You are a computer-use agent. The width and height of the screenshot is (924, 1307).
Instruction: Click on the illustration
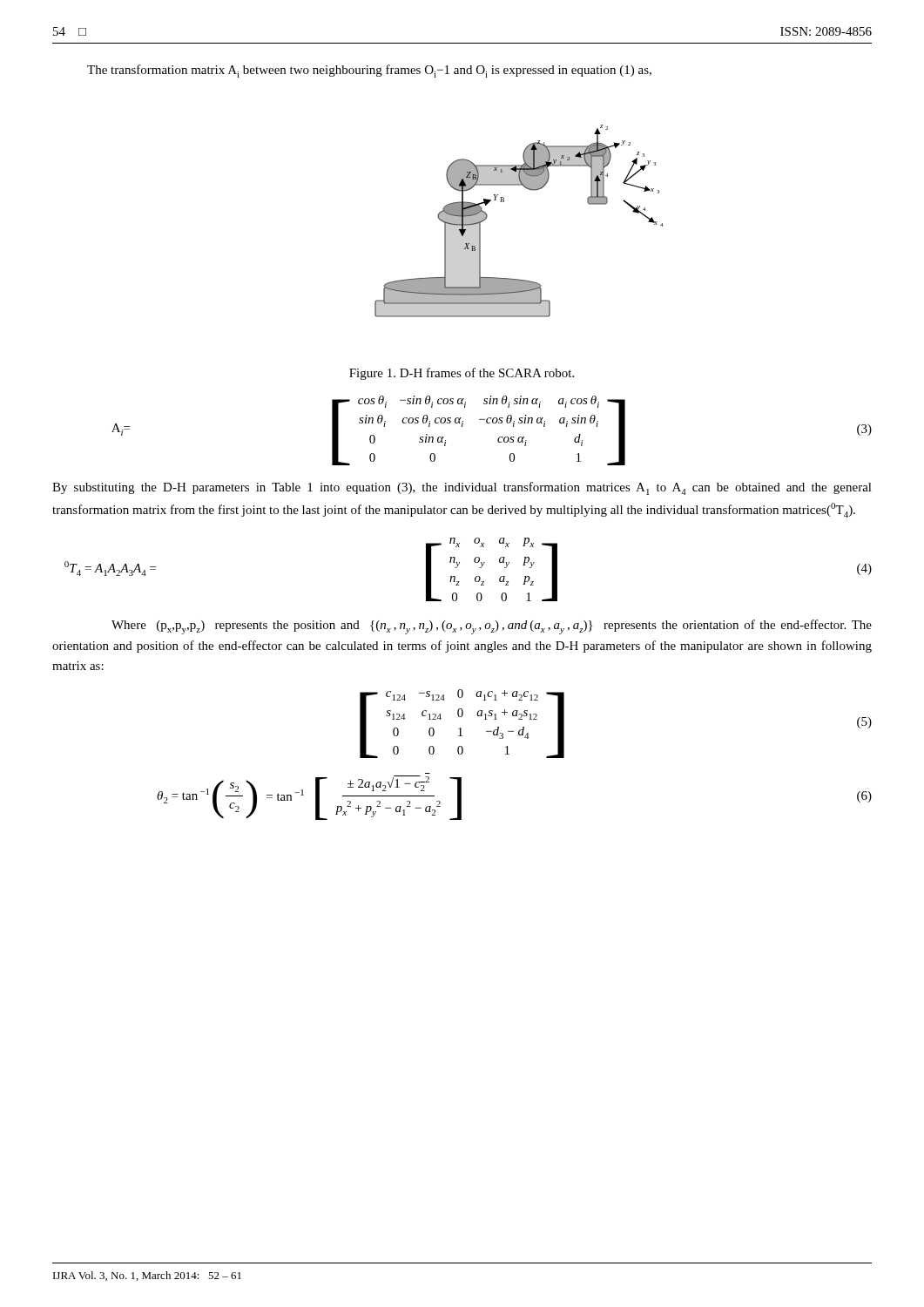(x=462, y=228)
